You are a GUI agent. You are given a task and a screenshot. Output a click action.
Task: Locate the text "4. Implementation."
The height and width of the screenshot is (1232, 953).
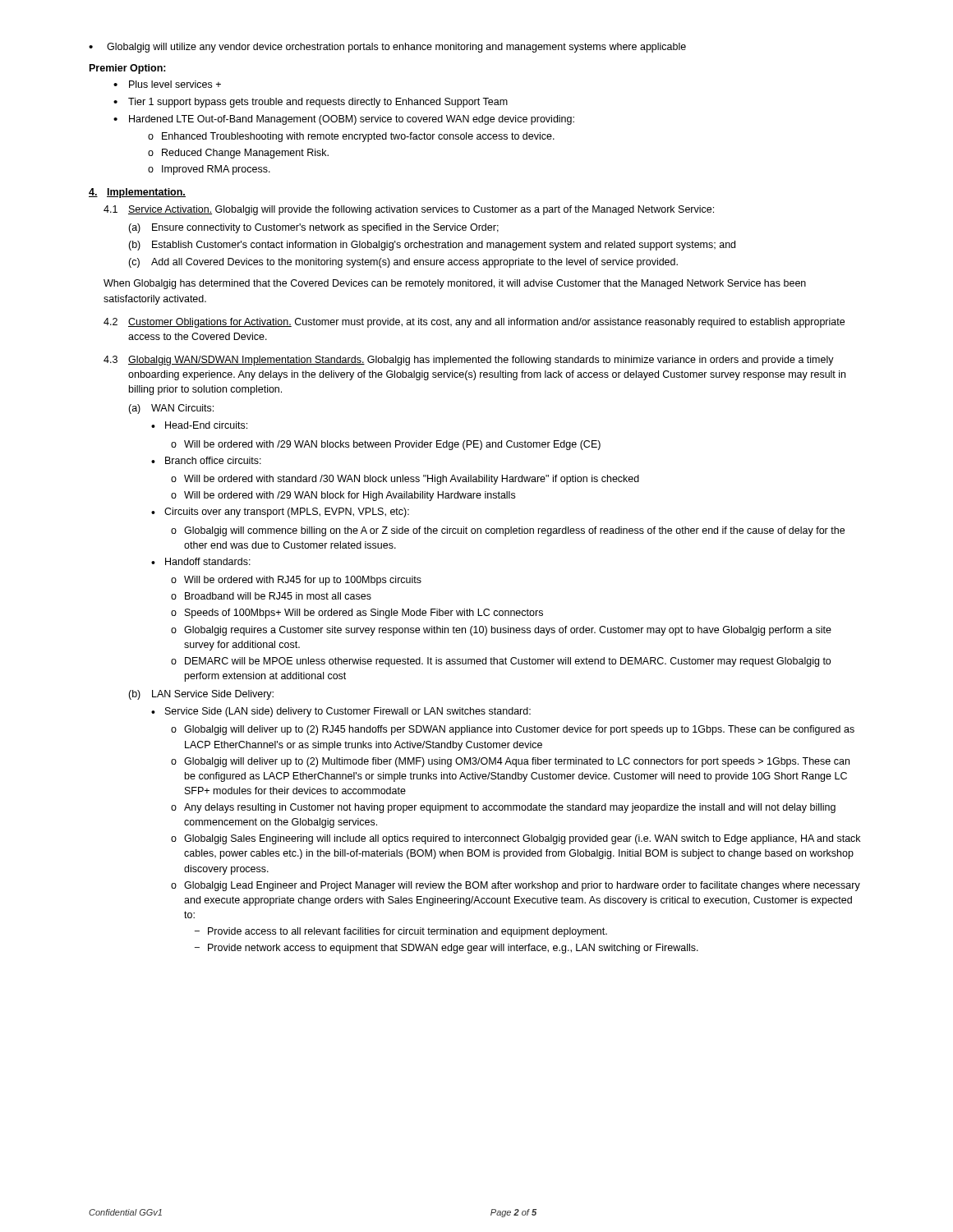click(137, 192)
